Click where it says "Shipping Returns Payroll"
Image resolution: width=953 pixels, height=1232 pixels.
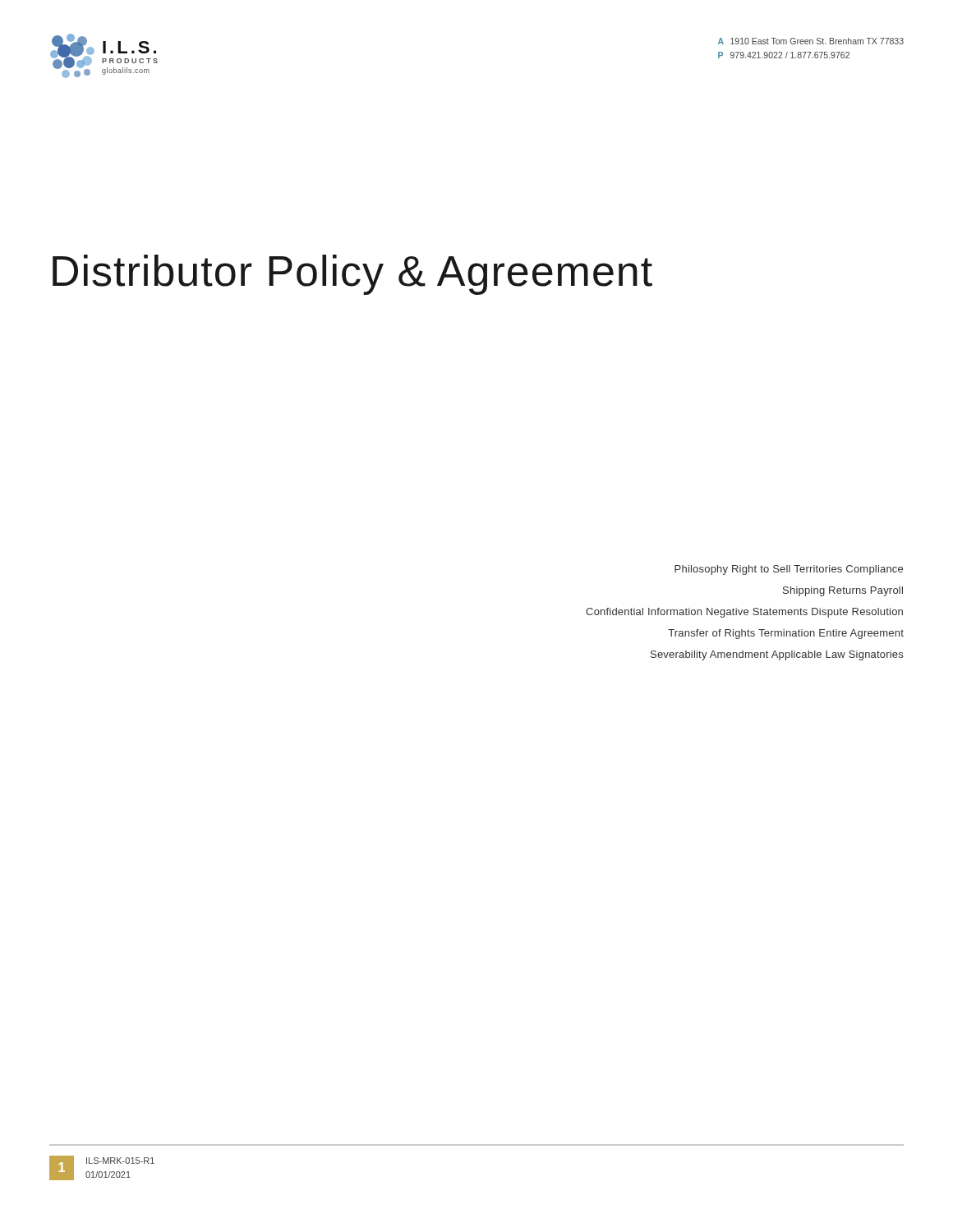pos(843,590)
